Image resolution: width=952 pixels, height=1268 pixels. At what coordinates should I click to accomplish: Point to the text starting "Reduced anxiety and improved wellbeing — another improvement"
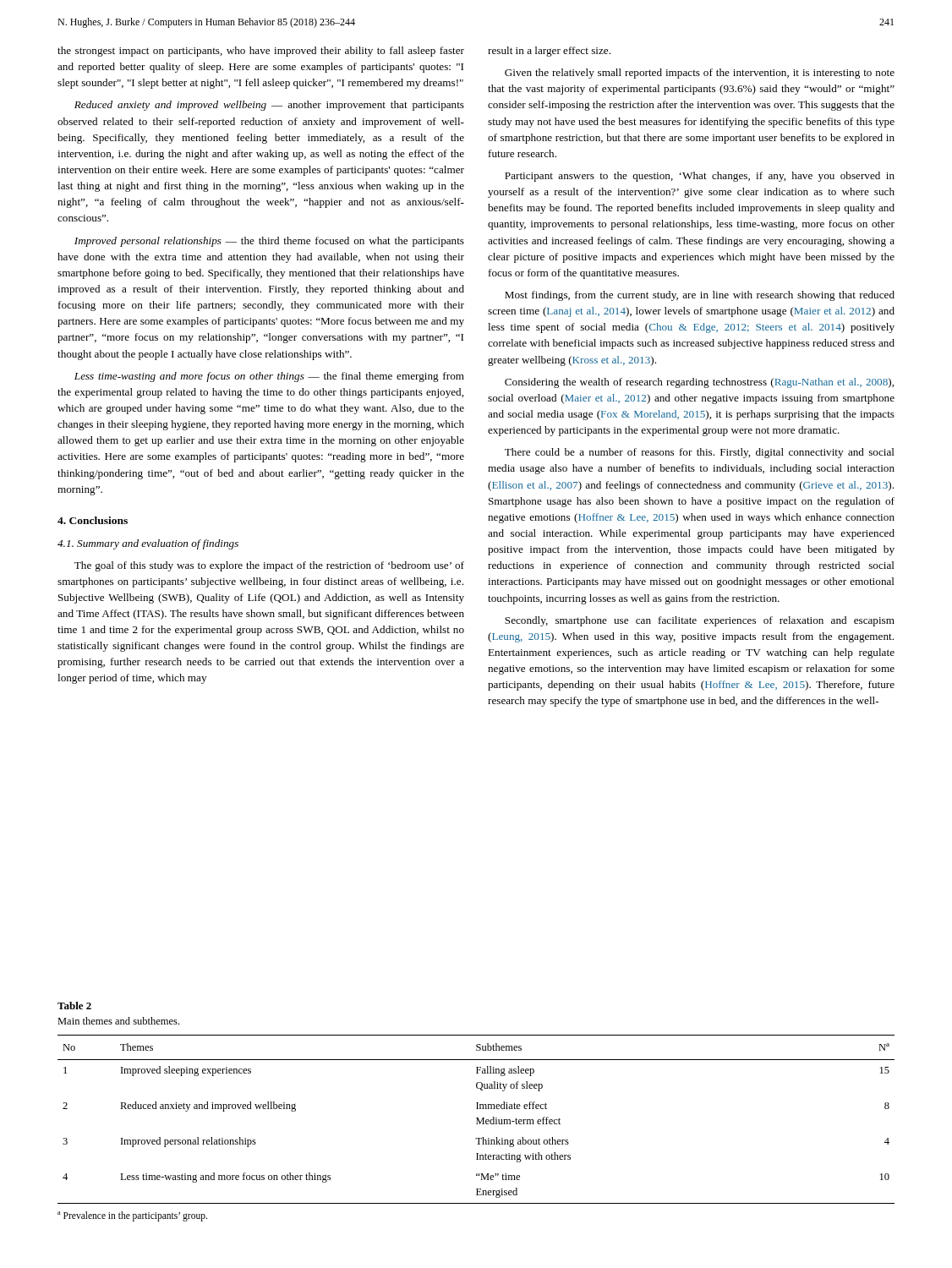[x=261, y=161]
